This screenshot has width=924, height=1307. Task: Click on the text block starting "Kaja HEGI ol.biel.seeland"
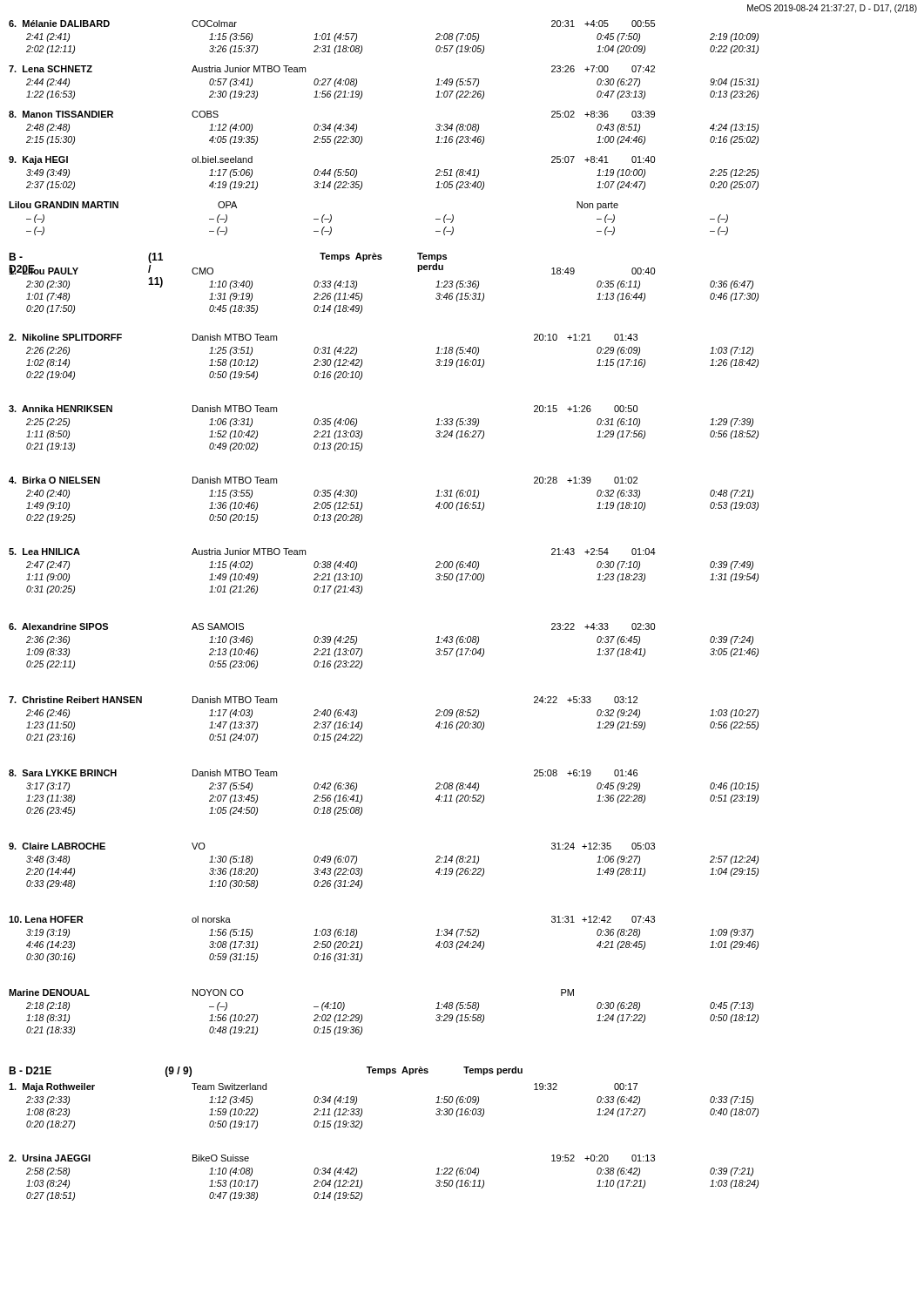coord(462,172)
